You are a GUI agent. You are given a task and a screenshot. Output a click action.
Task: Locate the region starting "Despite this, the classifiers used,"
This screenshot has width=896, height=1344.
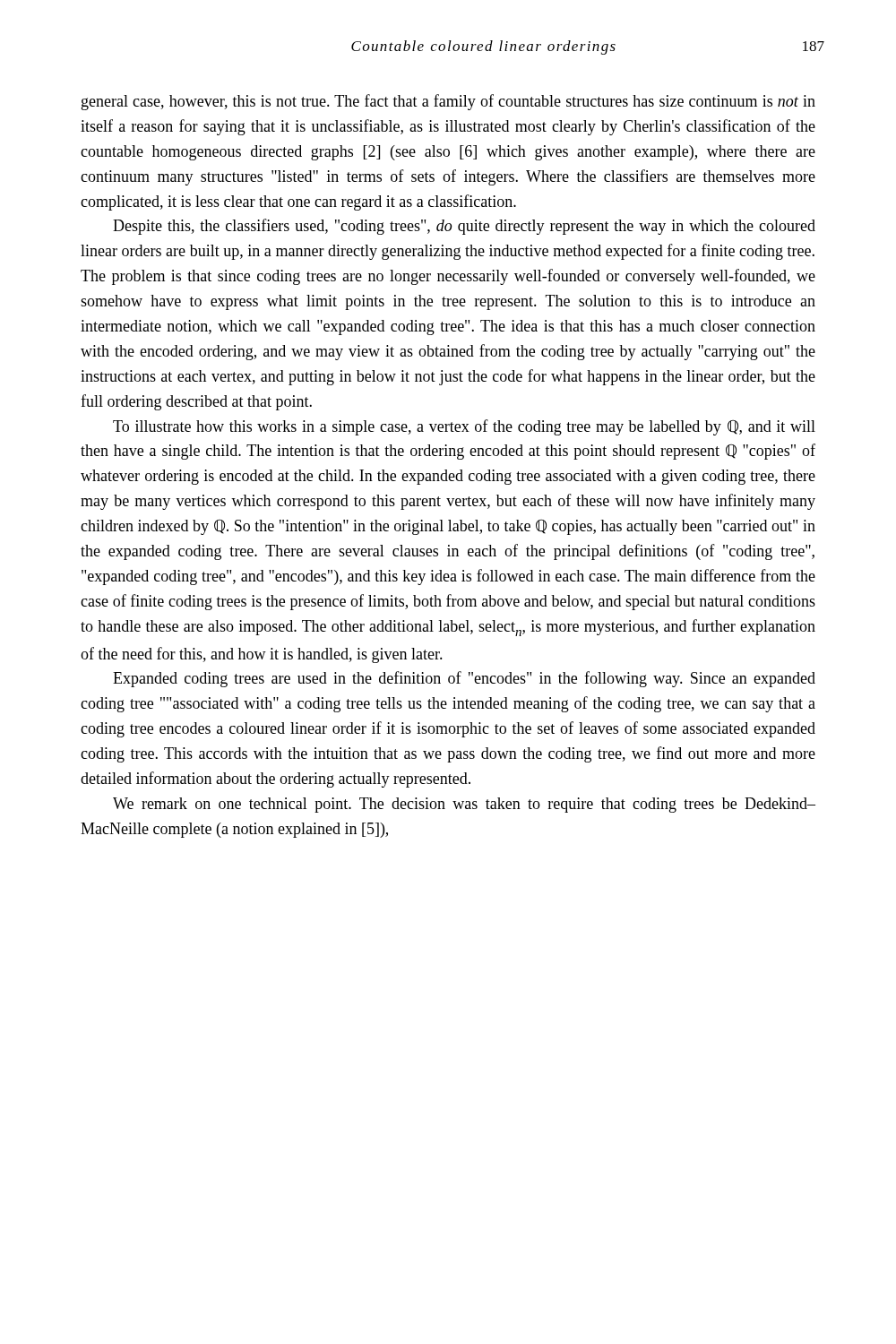tap(448, 314)
